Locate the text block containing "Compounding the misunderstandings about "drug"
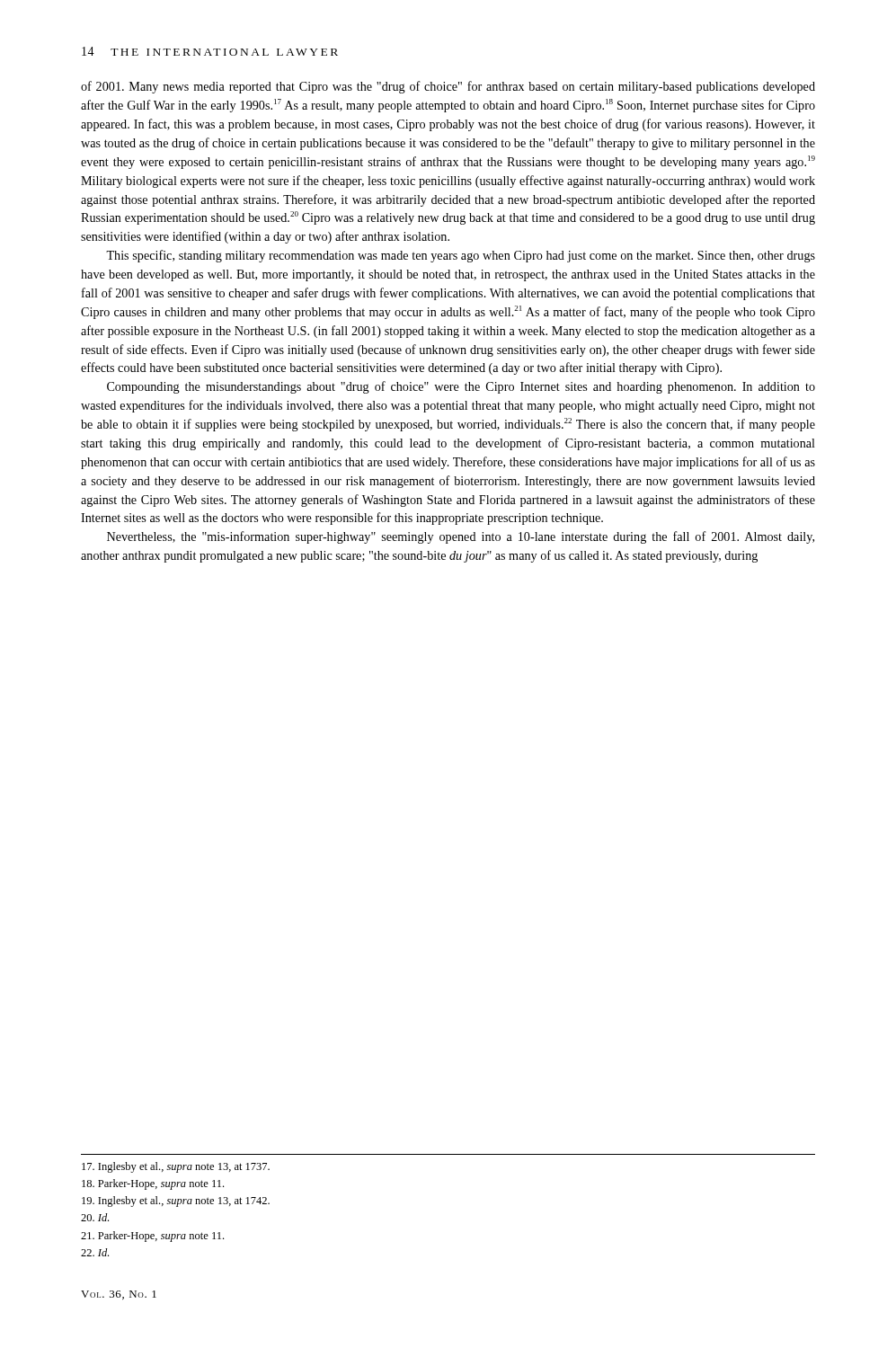 point(448,453)
